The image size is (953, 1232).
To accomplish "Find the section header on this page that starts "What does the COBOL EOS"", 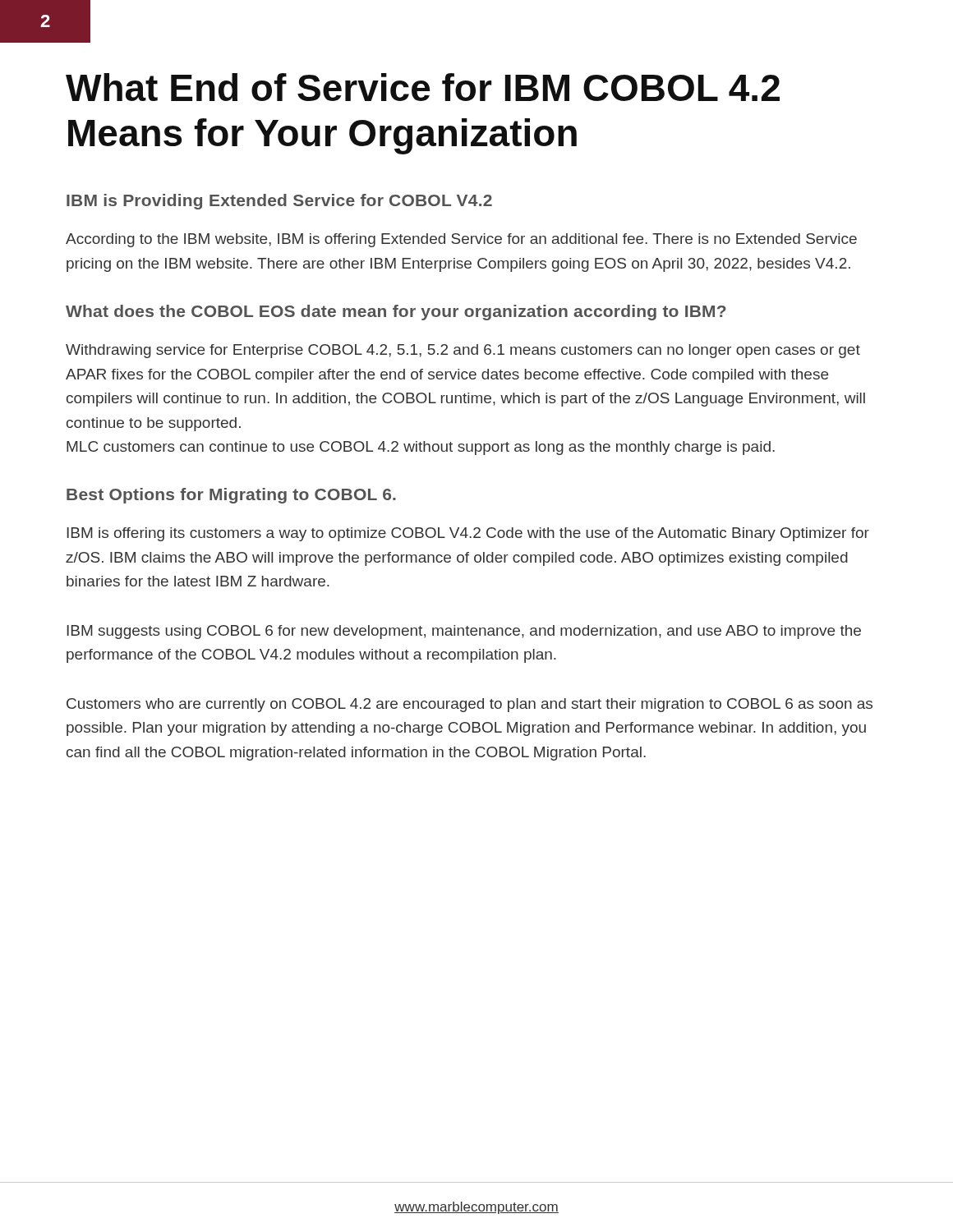I will pos(396,311).
